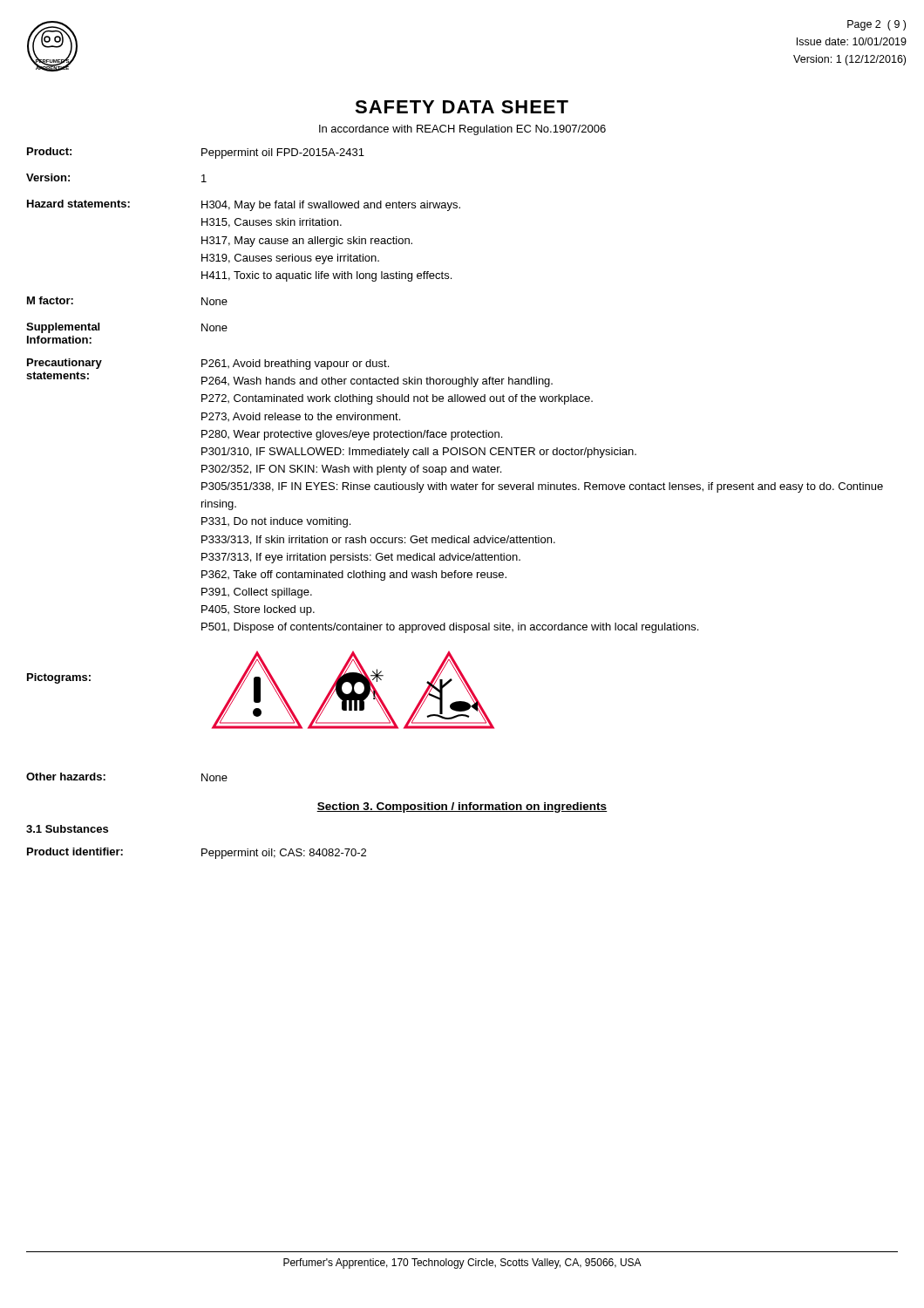Click the passage that begins "In accordance with REACH Regulation EC"

(462, 129)
